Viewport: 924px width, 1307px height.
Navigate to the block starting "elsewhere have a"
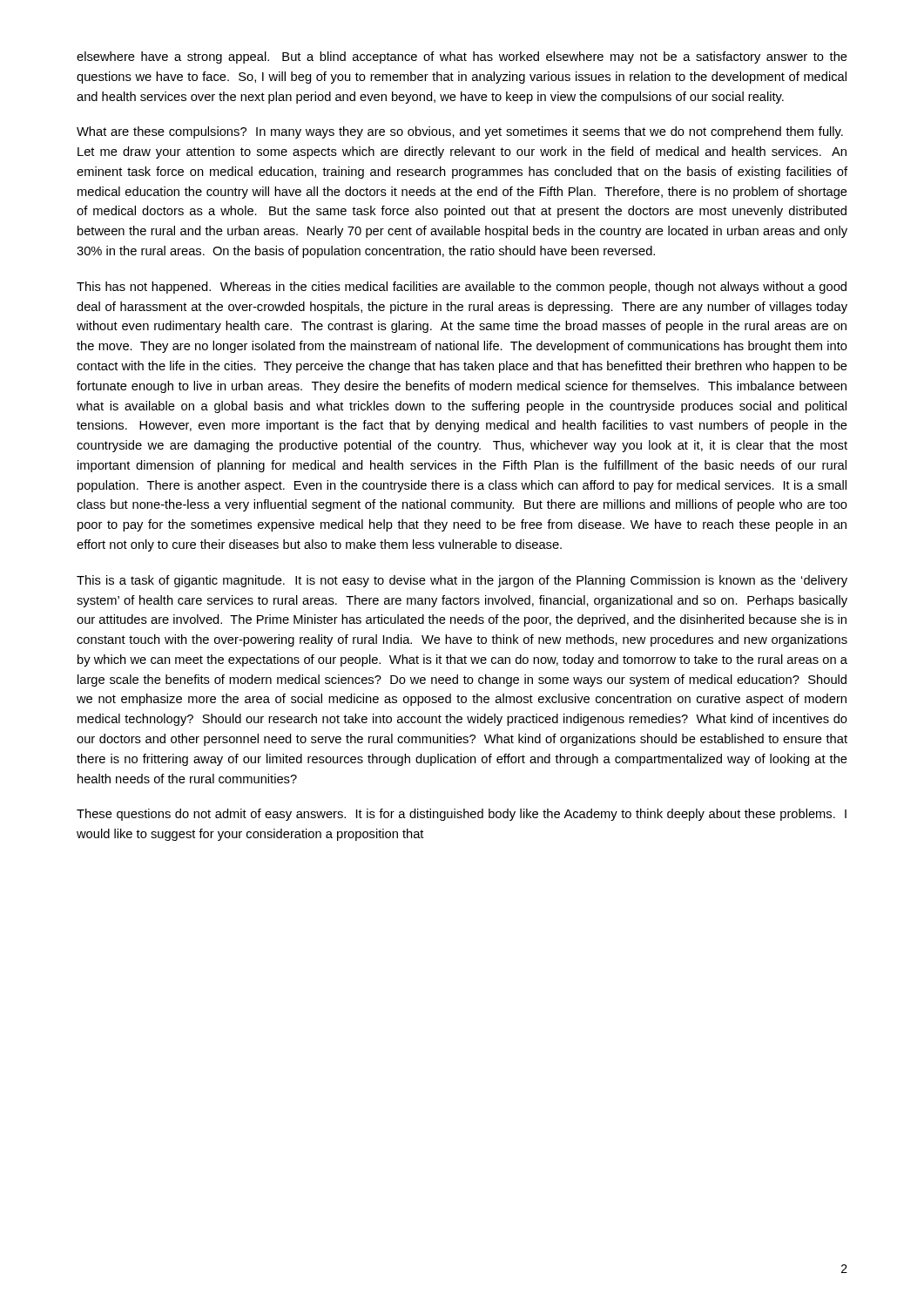pos(462,76)
